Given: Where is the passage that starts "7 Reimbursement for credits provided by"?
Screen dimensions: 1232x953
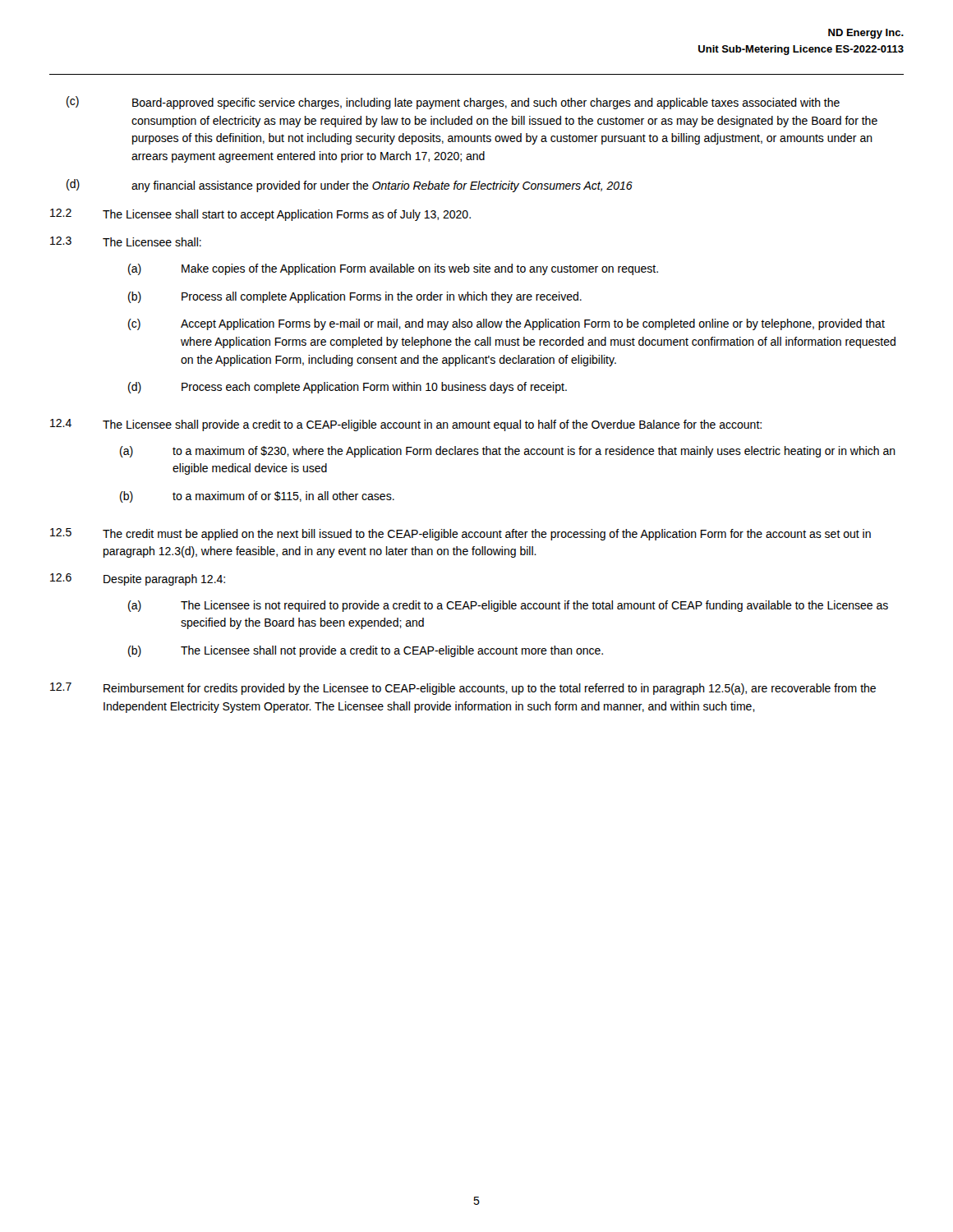Looking at the screenshot, I should 476,698.
